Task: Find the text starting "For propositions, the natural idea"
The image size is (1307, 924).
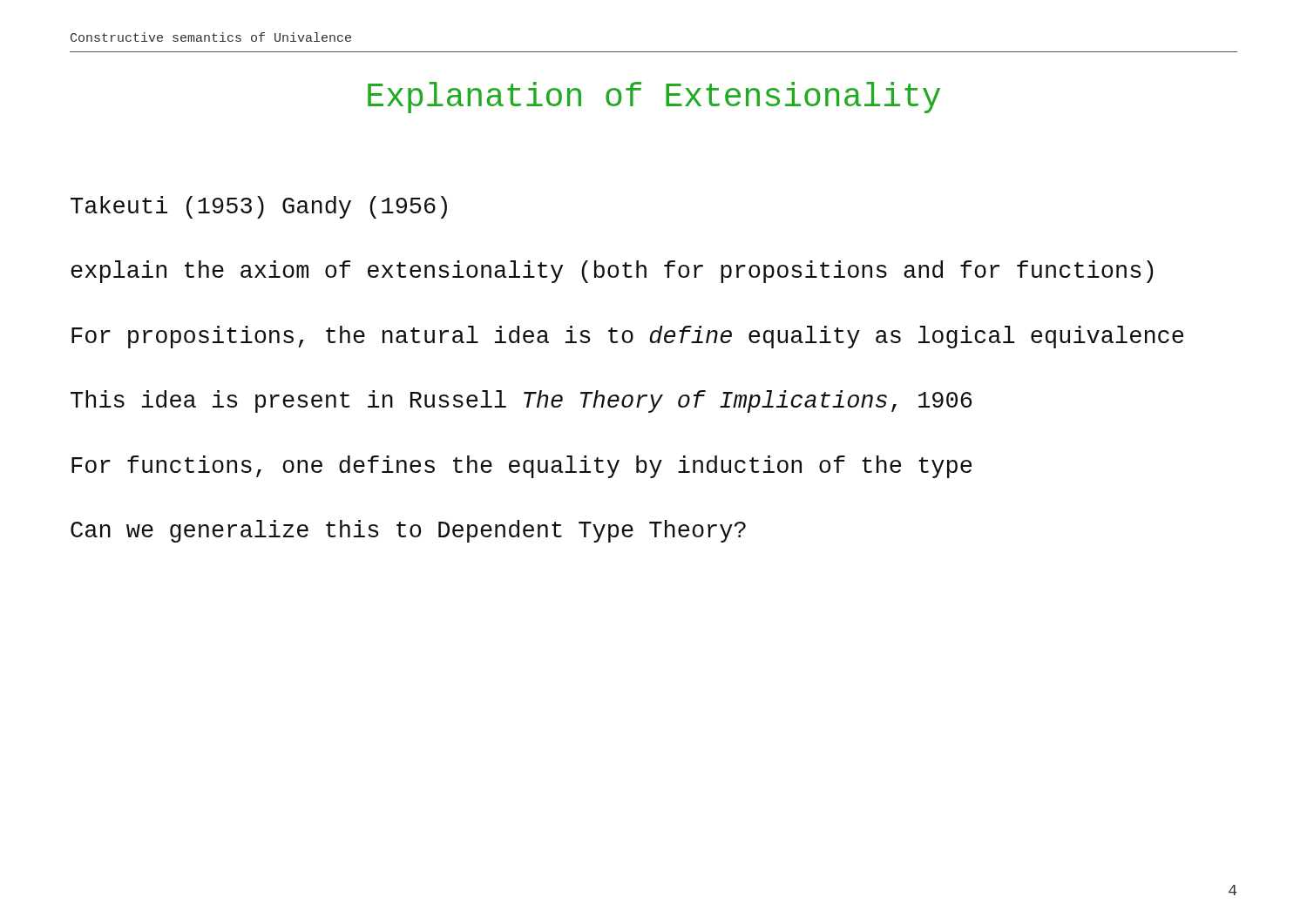Action: 627,337
